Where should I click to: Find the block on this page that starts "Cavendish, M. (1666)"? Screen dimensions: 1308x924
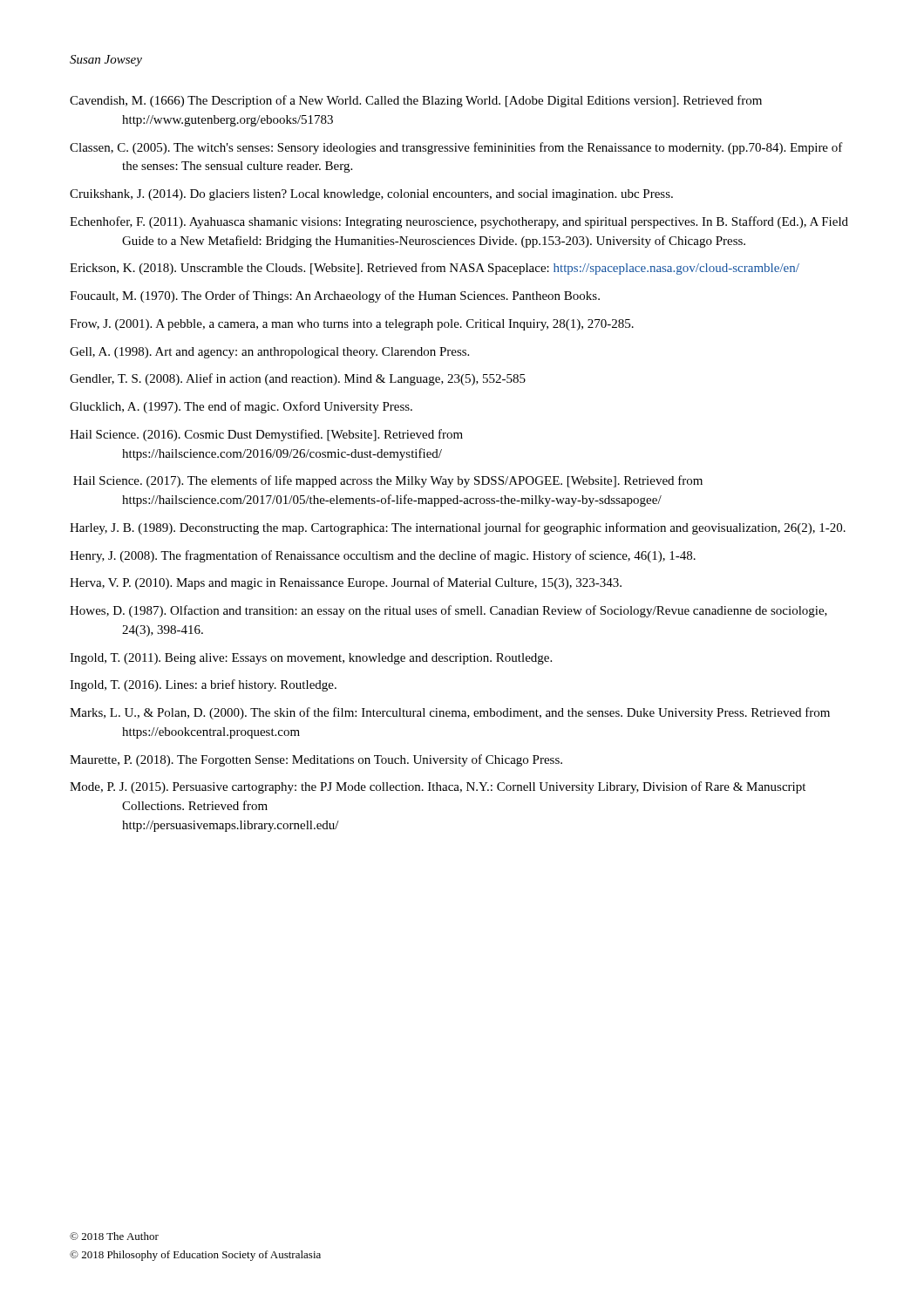[x=416, y=110]
